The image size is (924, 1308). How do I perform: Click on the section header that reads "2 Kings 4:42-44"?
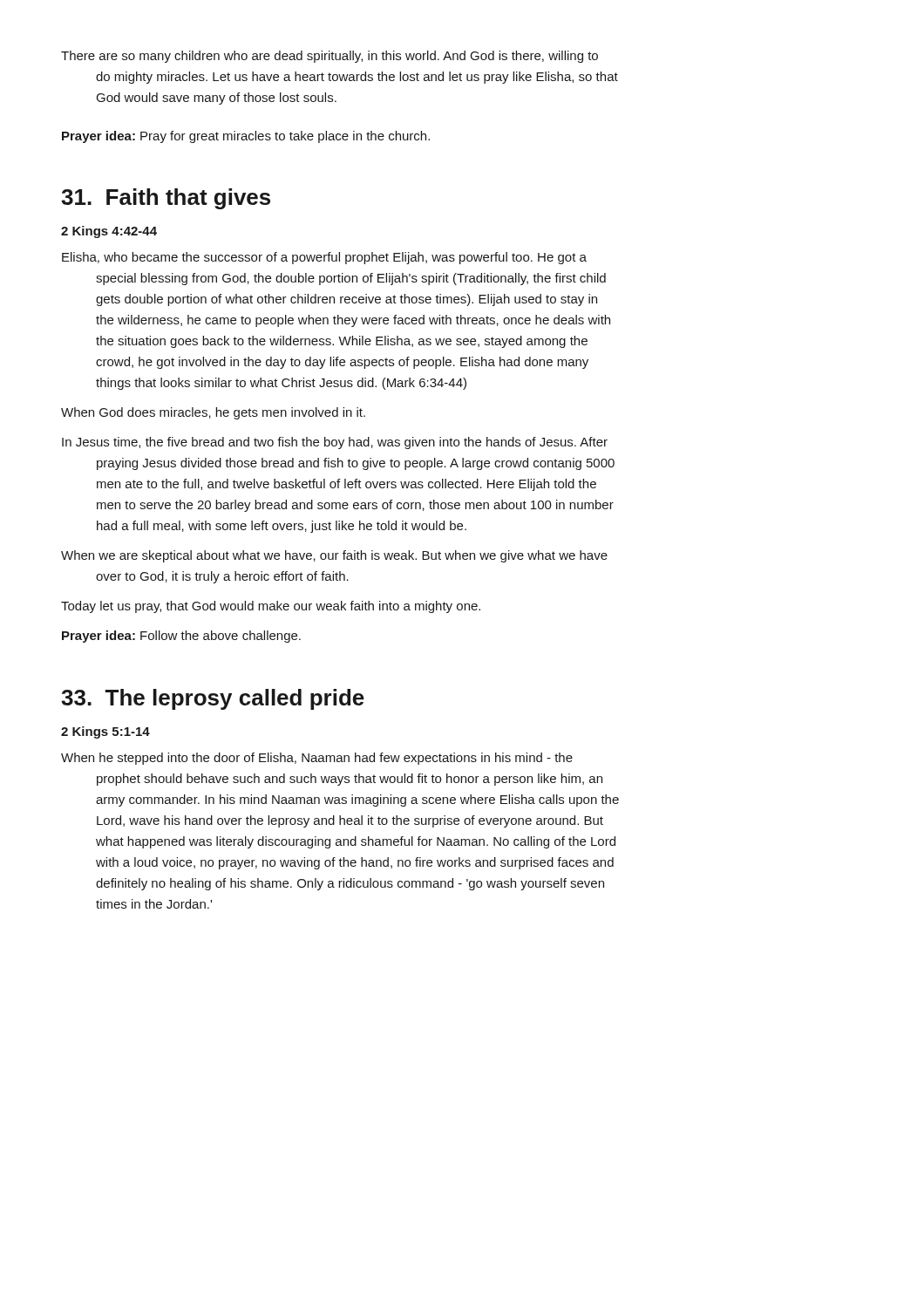(109, 231)
